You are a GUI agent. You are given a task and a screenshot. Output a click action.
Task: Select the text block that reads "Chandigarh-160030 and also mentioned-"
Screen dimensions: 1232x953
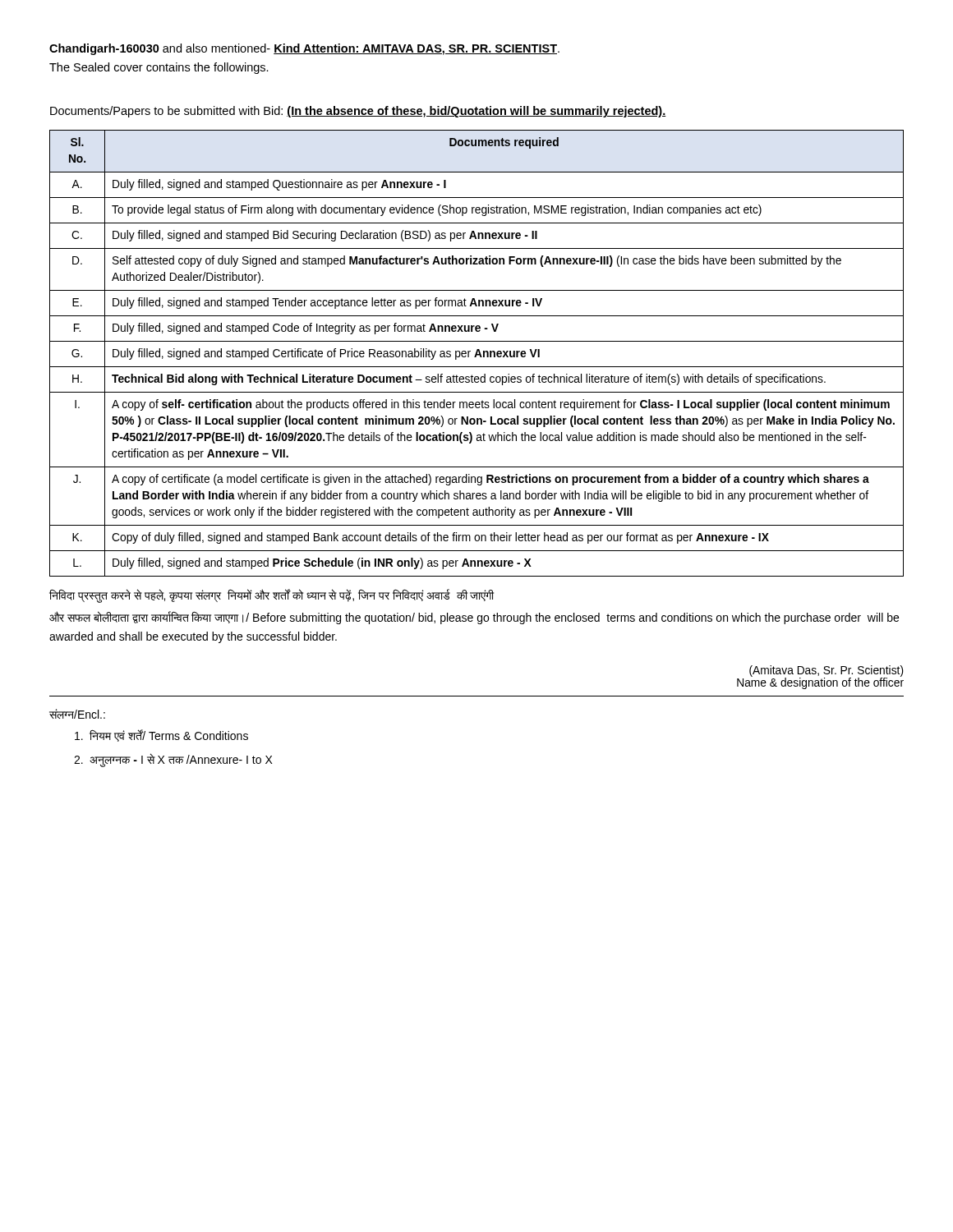pyautogui.click(x=305, y=58)
